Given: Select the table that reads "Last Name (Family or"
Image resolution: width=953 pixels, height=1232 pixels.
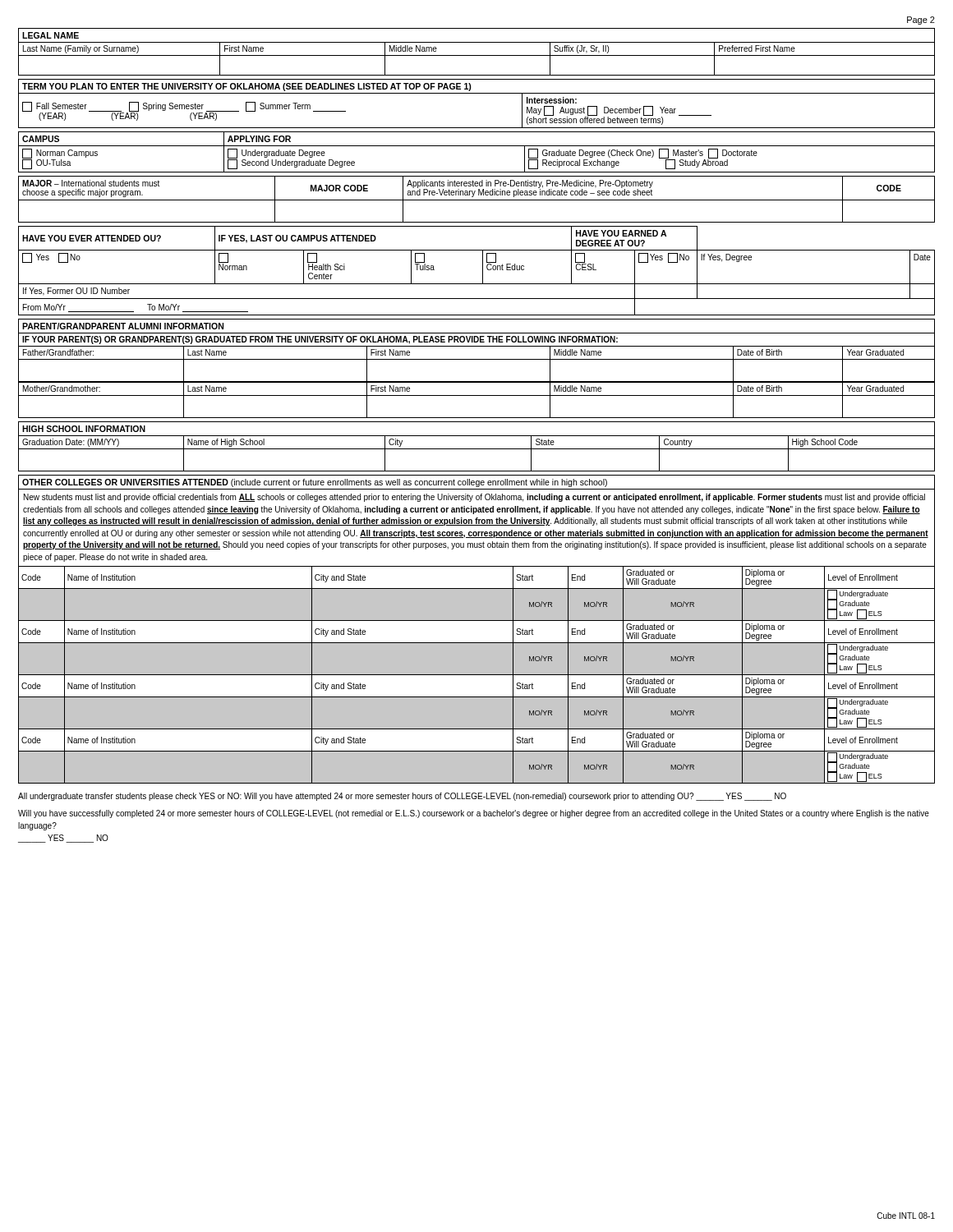Looking at the screenshot, I should (x=476, y=52).
